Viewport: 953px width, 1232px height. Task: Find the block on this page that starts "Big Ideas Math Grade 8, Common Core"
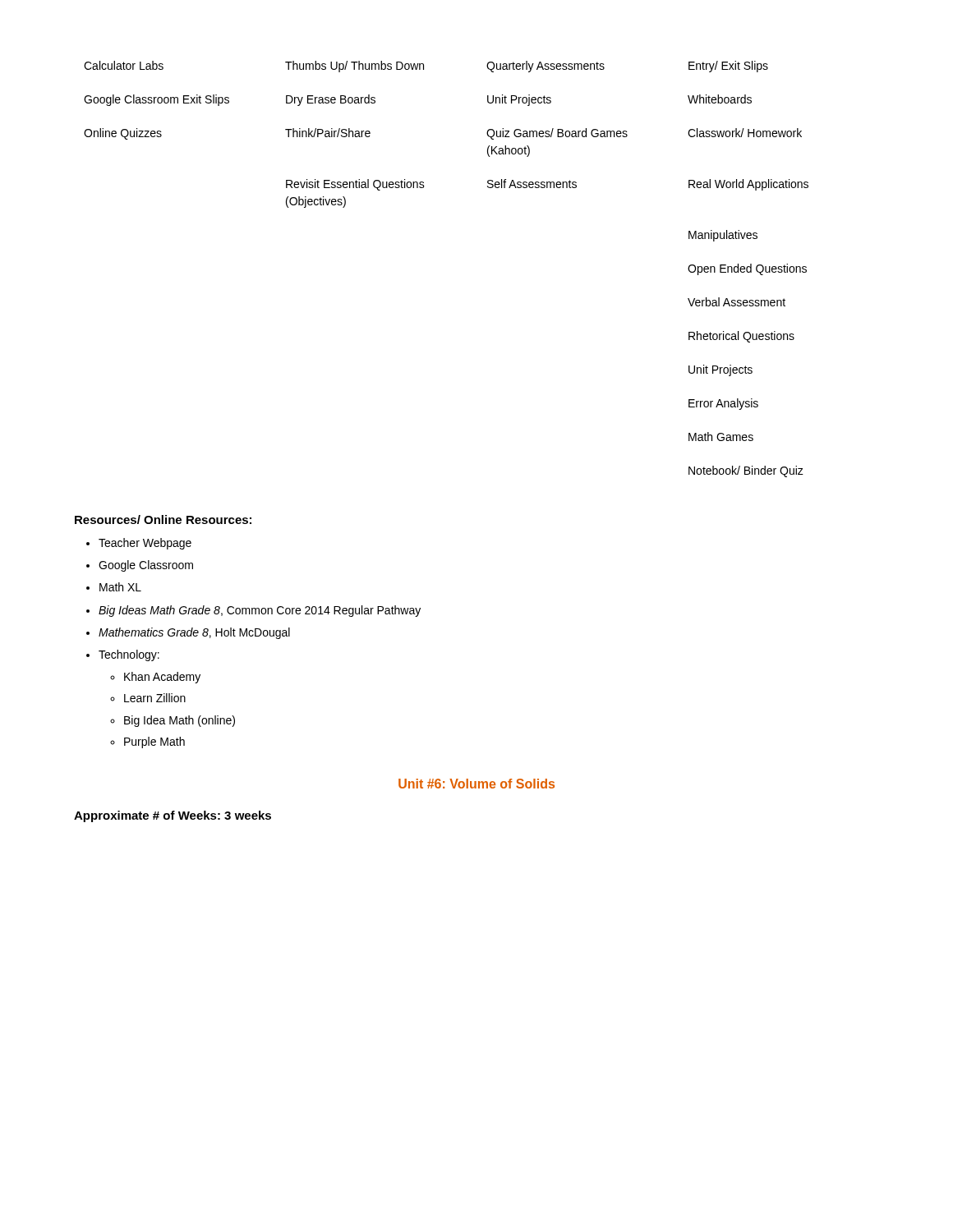point(260,610)
